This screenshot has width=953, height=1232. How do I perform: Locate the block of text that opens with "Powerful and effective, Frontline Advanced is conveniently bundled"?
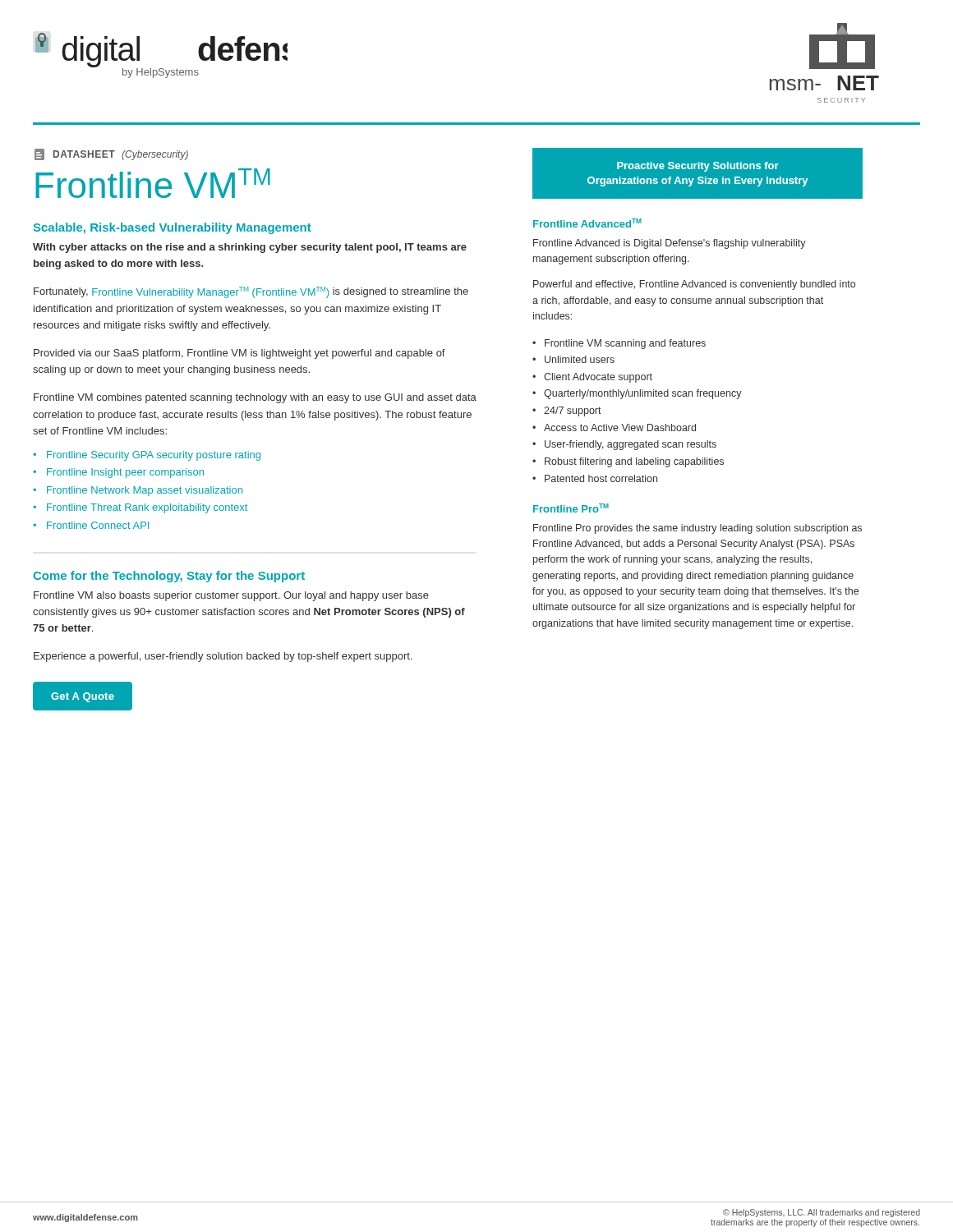tap(694, 300)
